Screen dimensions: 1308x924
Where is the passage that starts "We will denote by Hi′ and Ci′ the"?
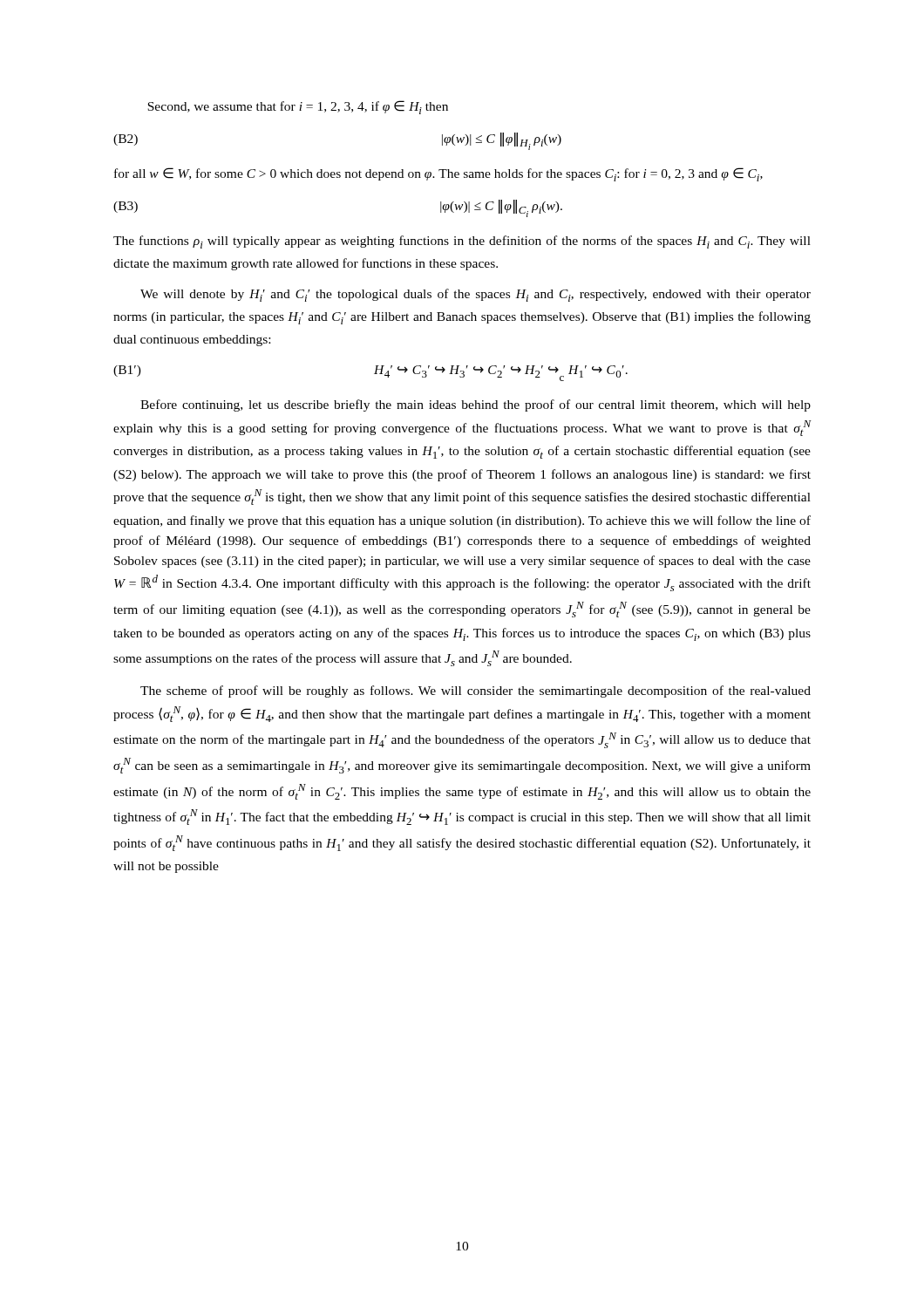pyautogui.click(x=462, y=316)
